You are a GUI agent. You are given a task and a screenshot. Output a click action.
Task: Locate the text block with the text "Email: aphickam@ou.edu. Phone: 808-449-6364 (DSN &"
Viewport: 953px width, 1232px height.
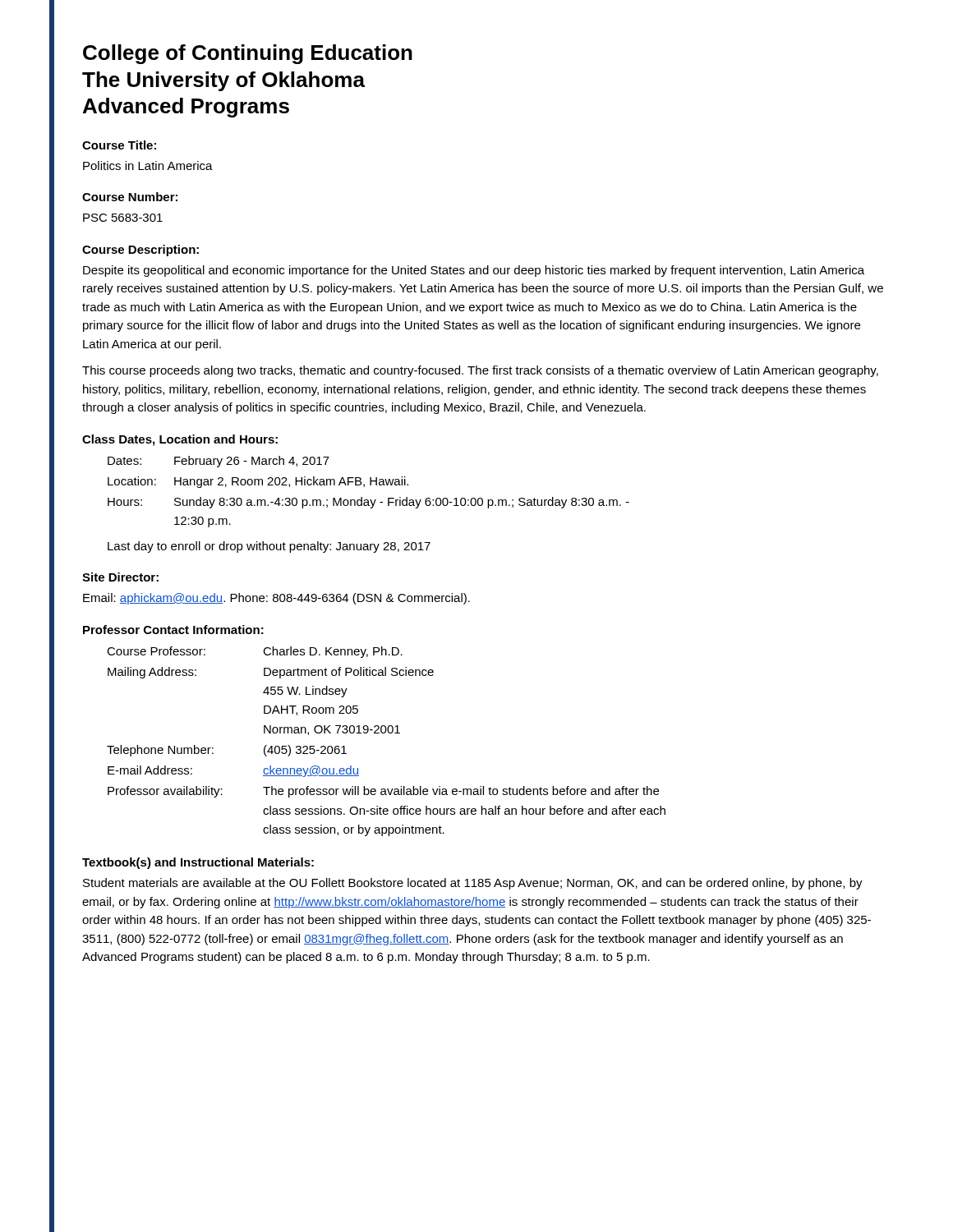tap(276, 598)
